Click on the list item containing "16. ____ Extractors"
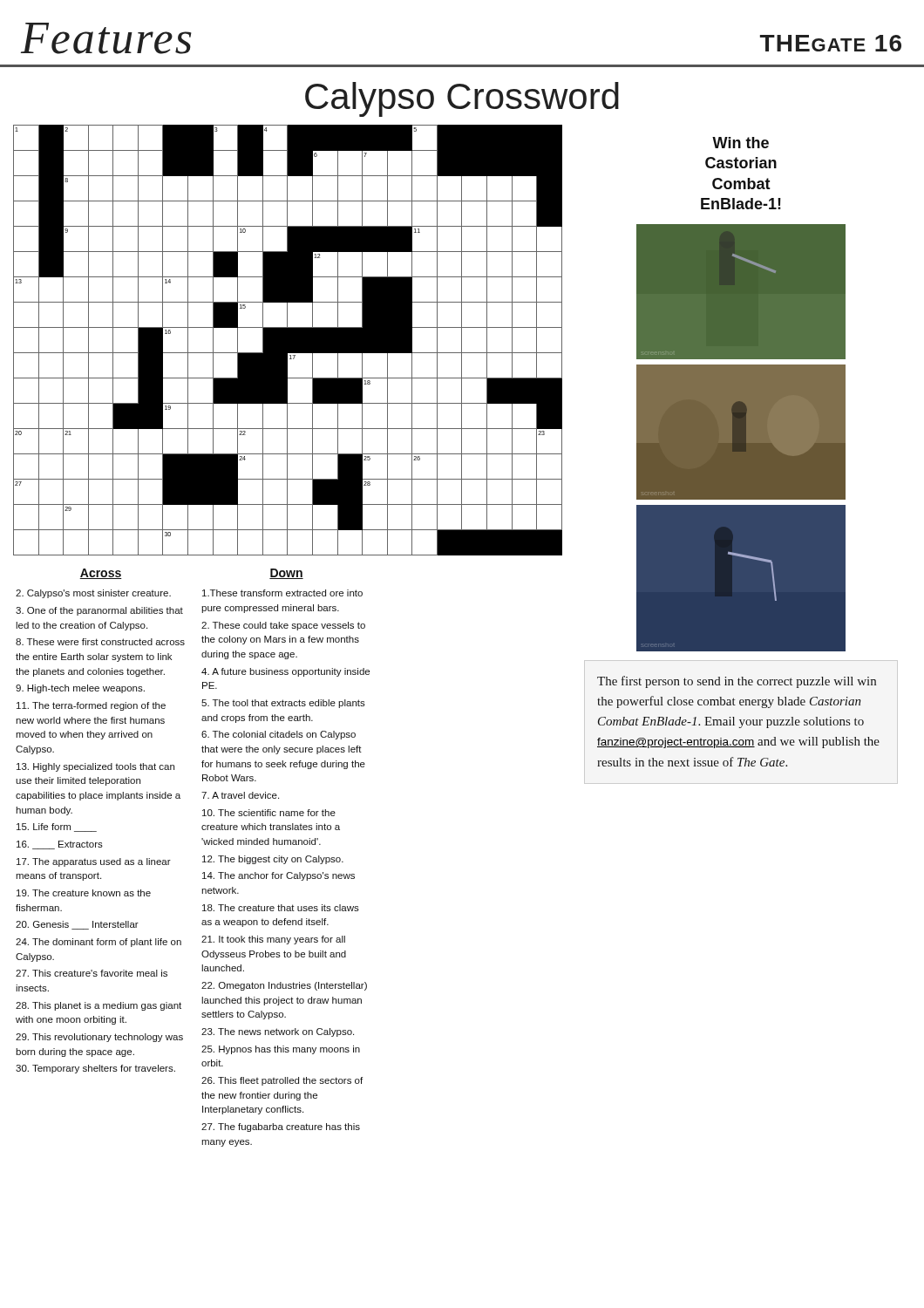The height and width of the screenshot is (1308, 924). point(101,844)
